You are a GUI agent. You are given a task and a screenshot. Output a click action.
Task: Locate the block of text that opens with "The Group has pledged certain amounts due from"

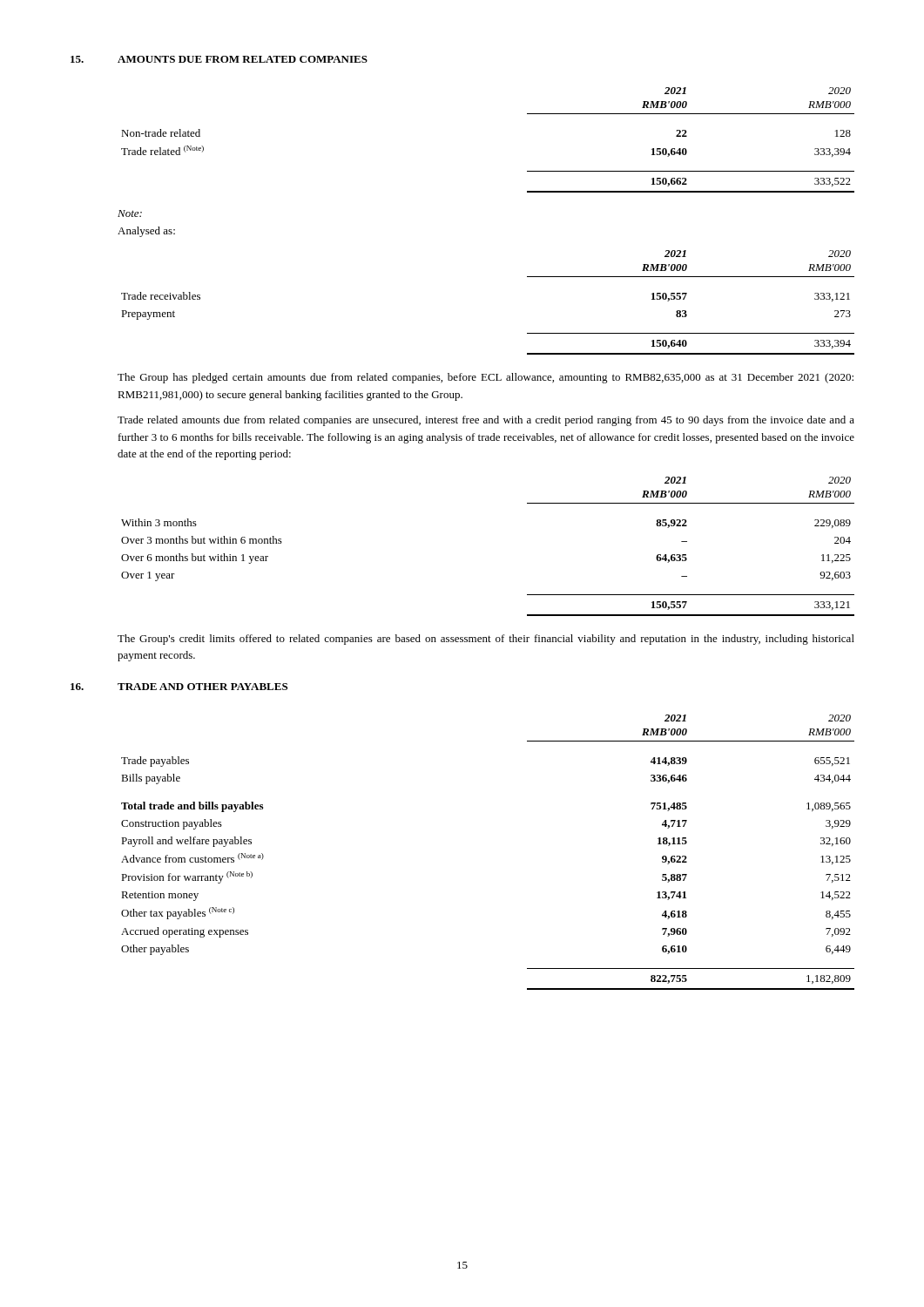point(486,386)
